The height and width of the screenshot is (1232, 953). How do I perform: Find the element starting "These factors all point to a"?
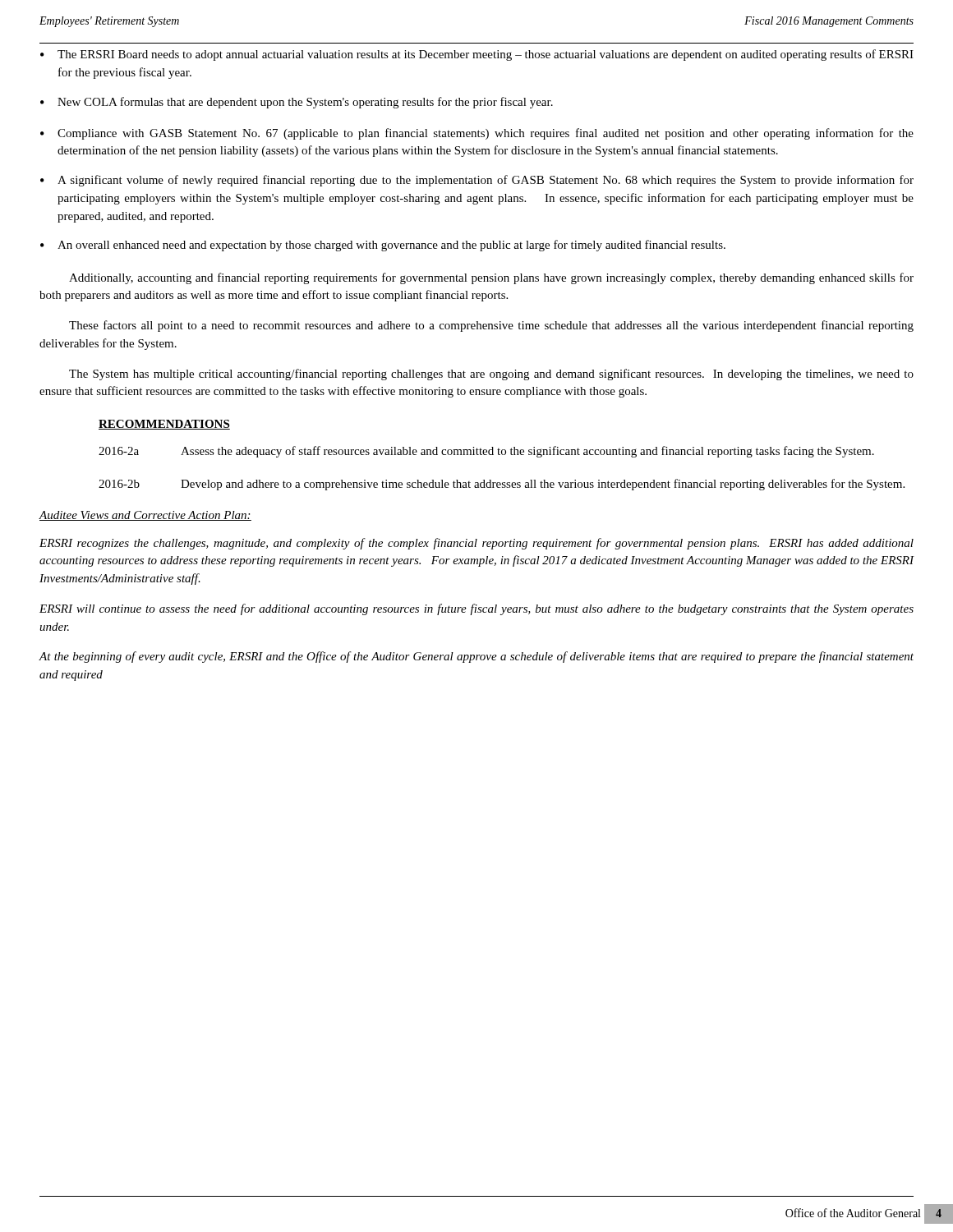(x=476, y=334)
